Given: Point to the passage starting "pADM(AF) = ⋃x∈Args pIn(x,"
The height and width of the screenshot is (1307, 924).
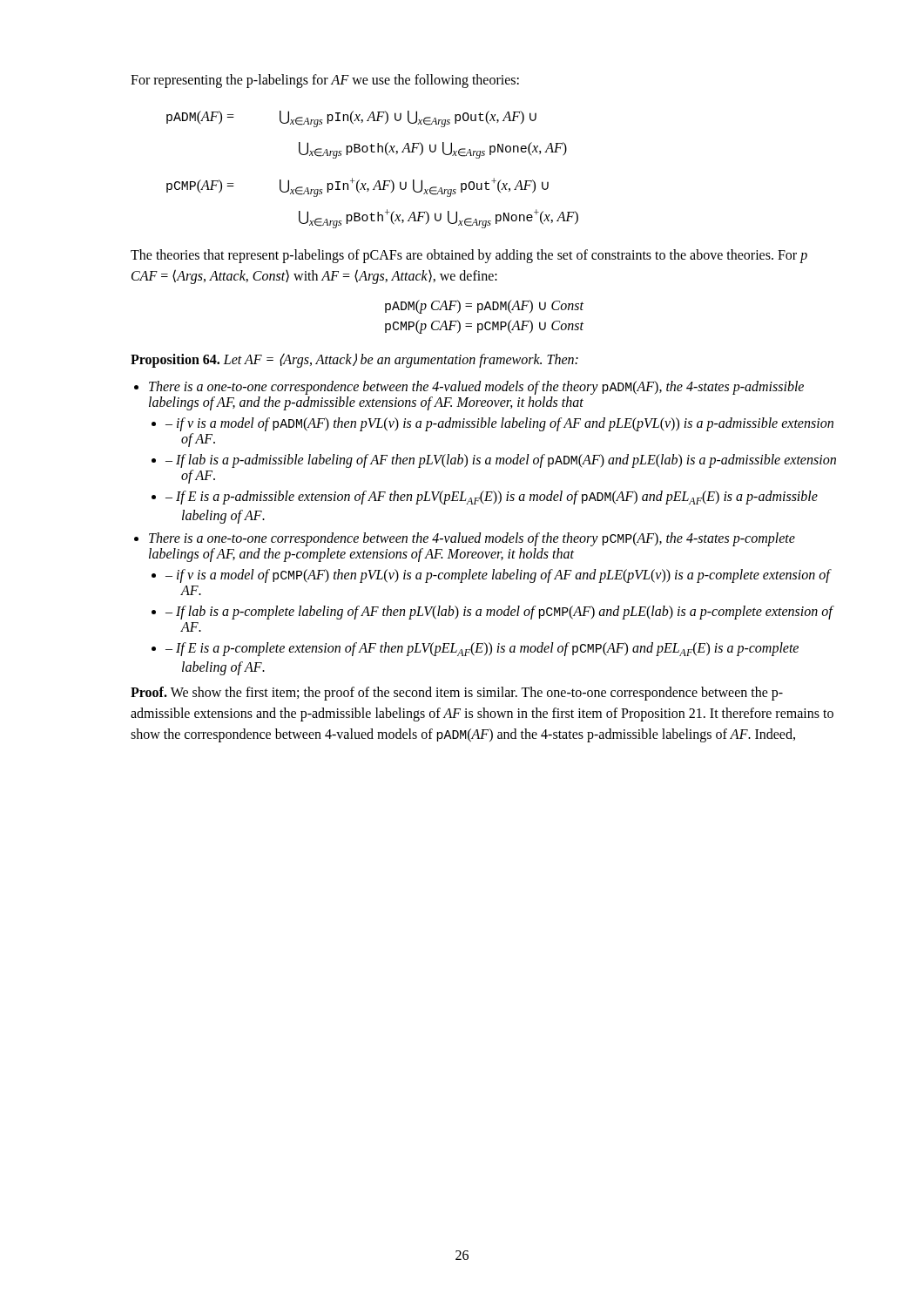Looking at the screenshot, I should tap(501, 168).
